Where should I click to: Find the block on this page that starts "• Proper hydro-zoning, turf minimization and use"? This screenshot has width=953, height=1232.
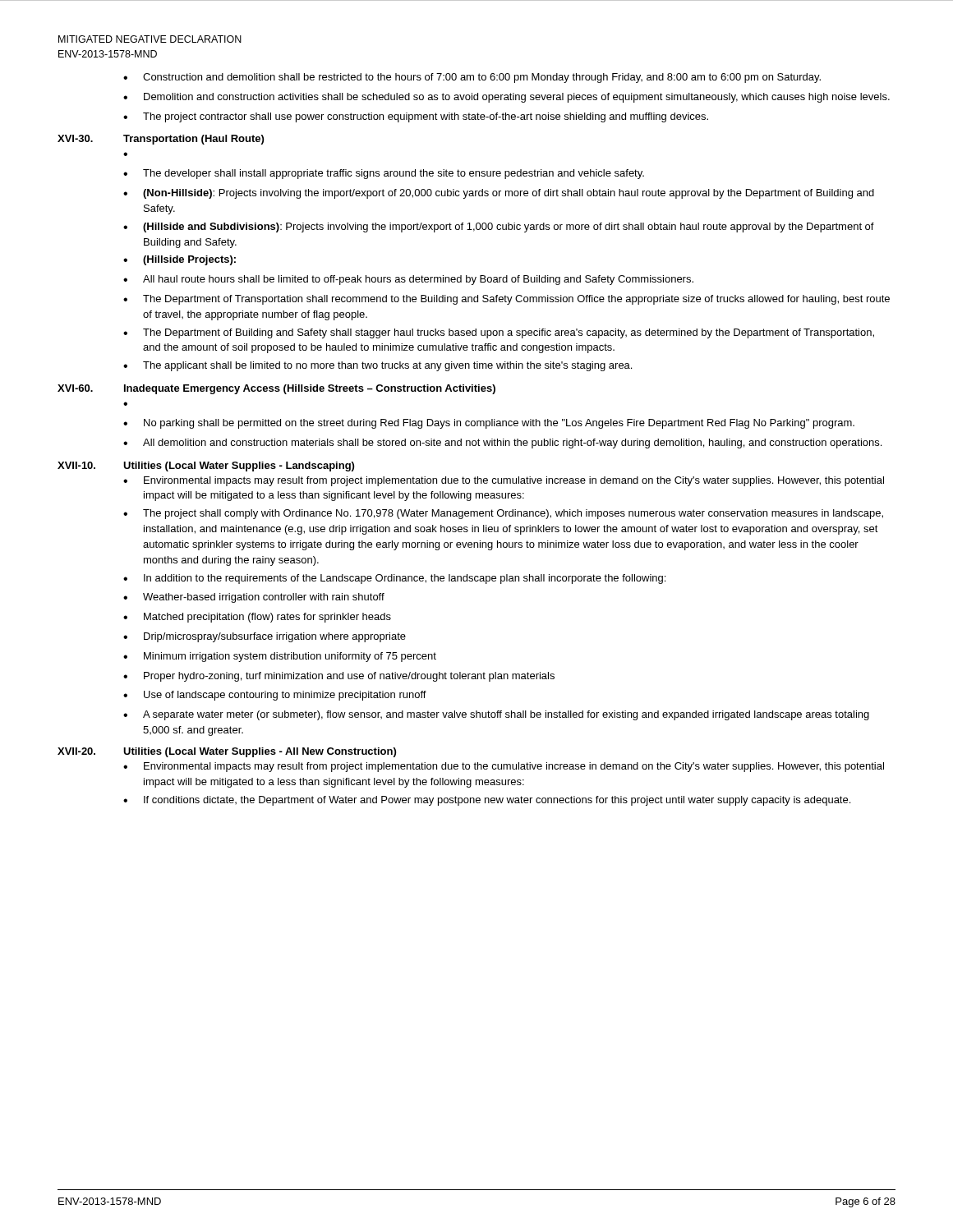click(509, 677)
